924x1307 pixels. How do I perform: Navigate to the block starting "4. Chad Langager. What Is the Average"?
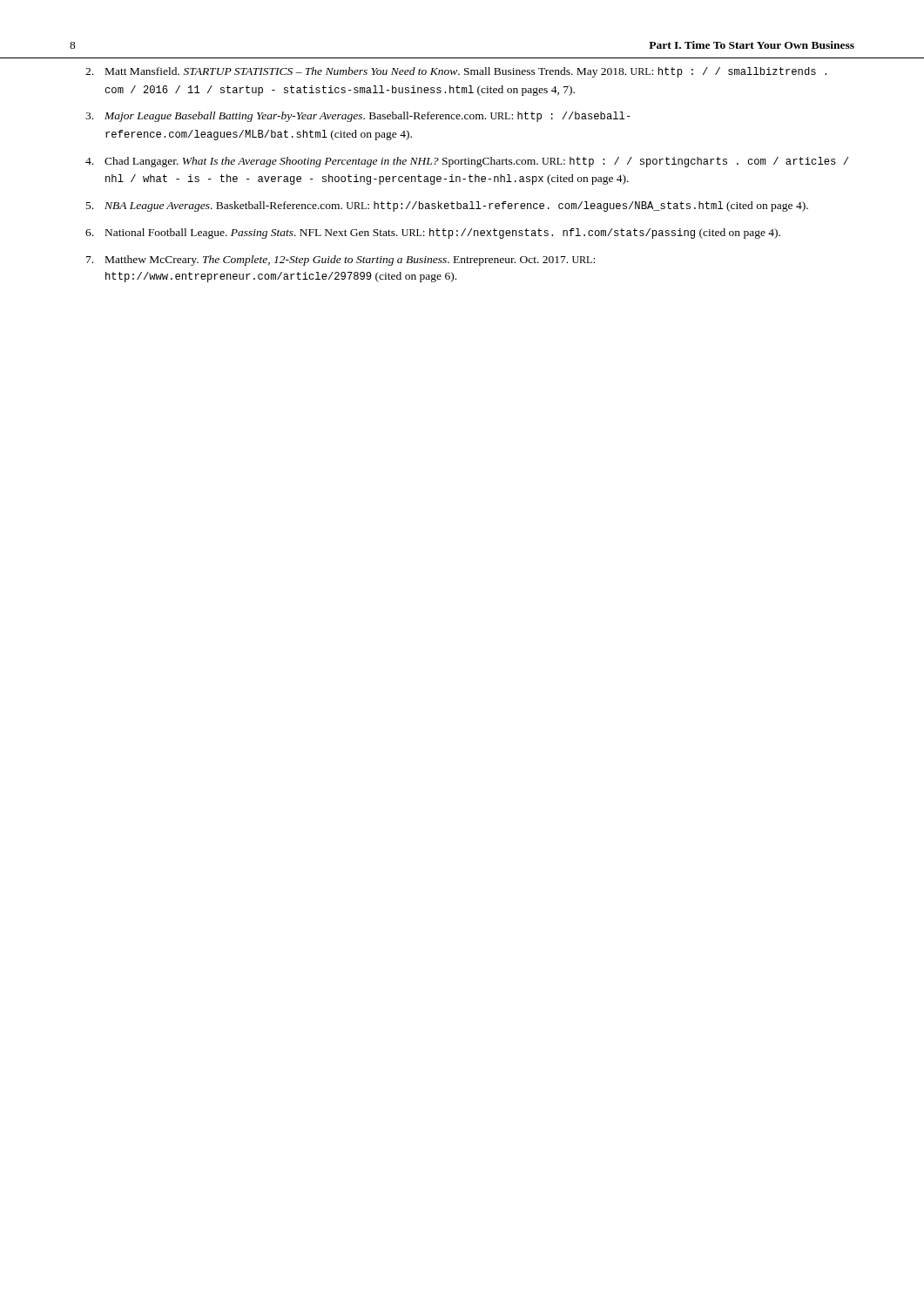(462, 170)
